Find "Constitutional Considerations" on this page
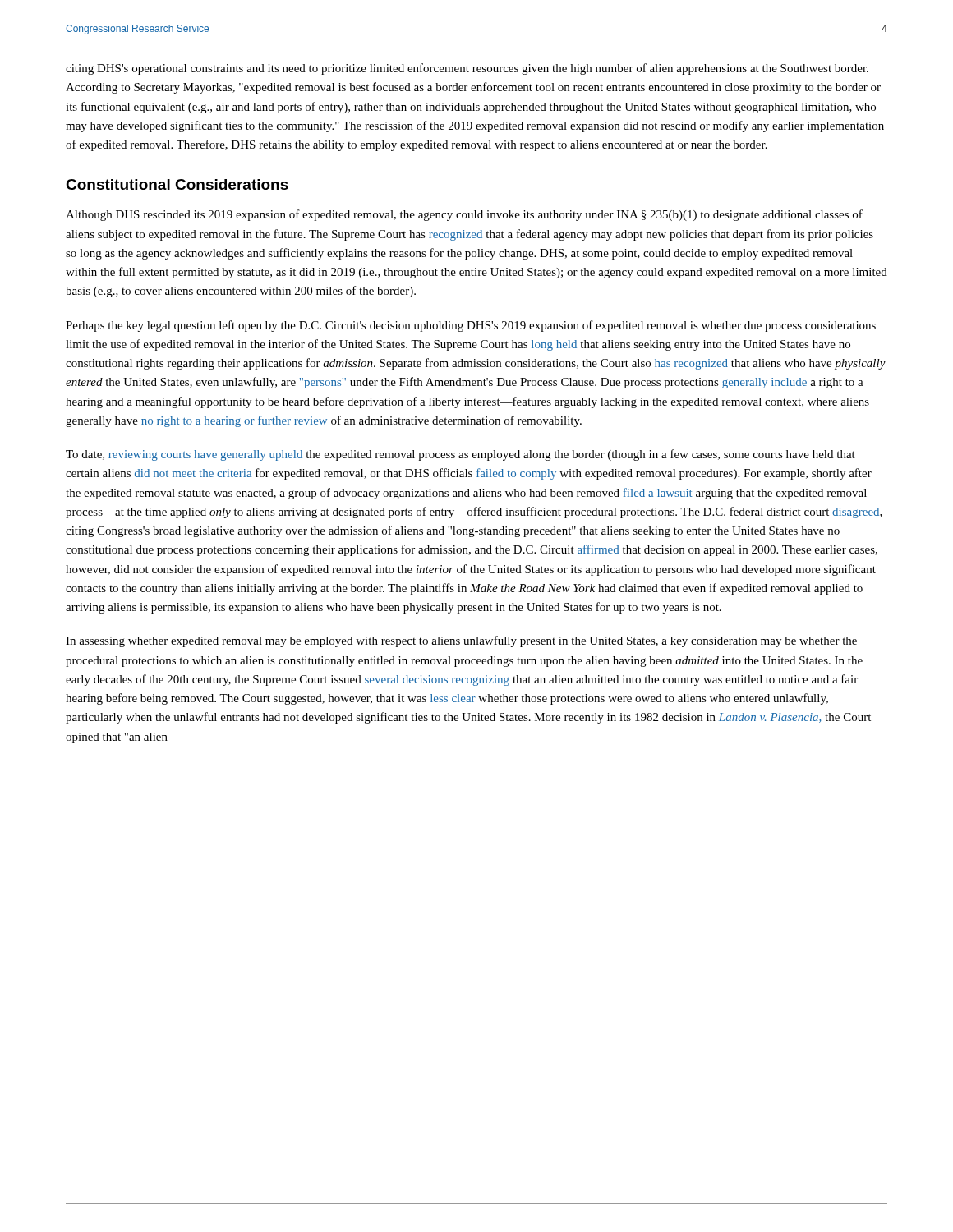953x1232 pixels. pyautogui.click(x=177, y=185)
